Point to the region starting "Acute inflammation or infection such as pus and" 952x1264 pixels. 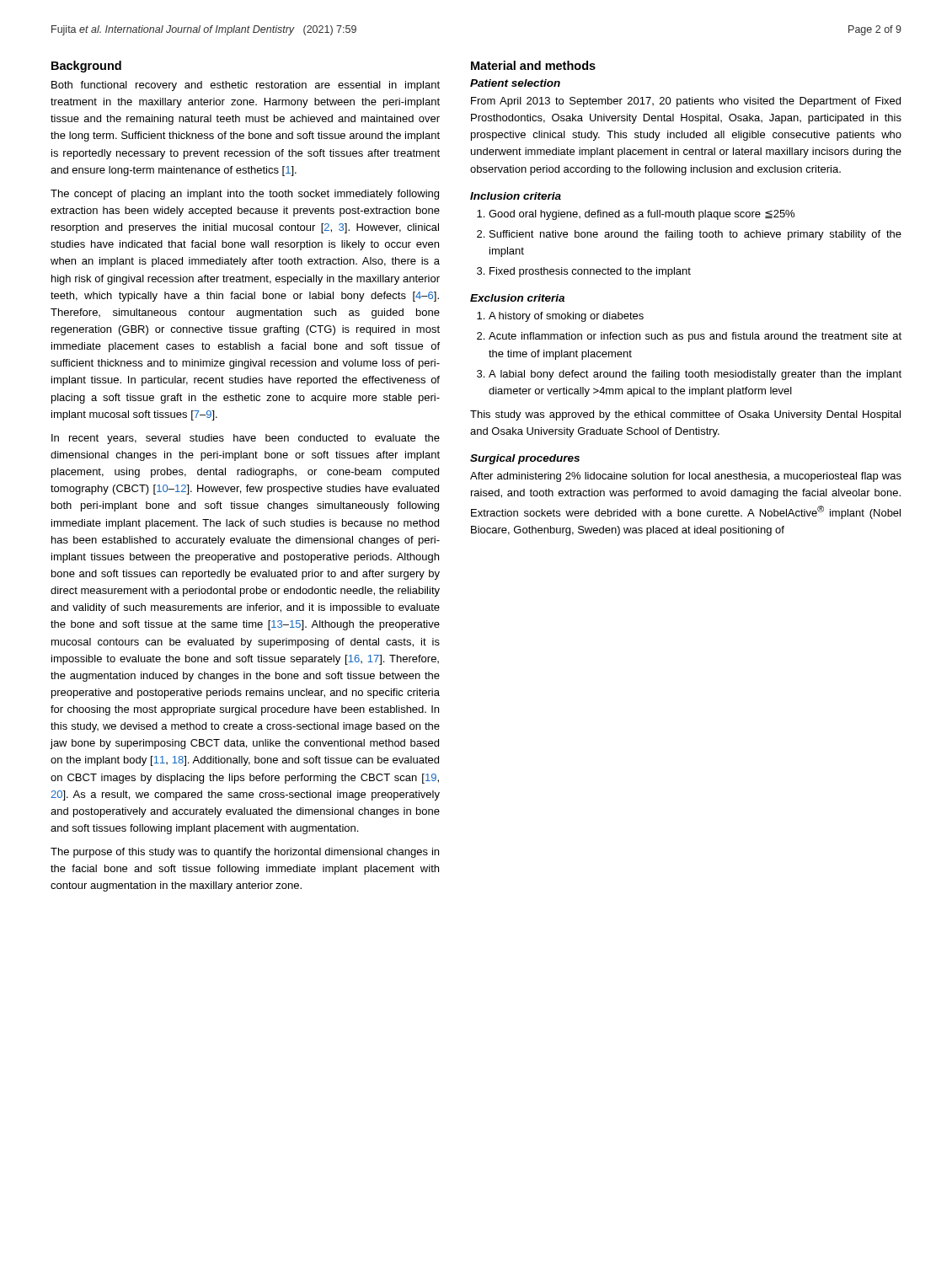tap(695, 345)
